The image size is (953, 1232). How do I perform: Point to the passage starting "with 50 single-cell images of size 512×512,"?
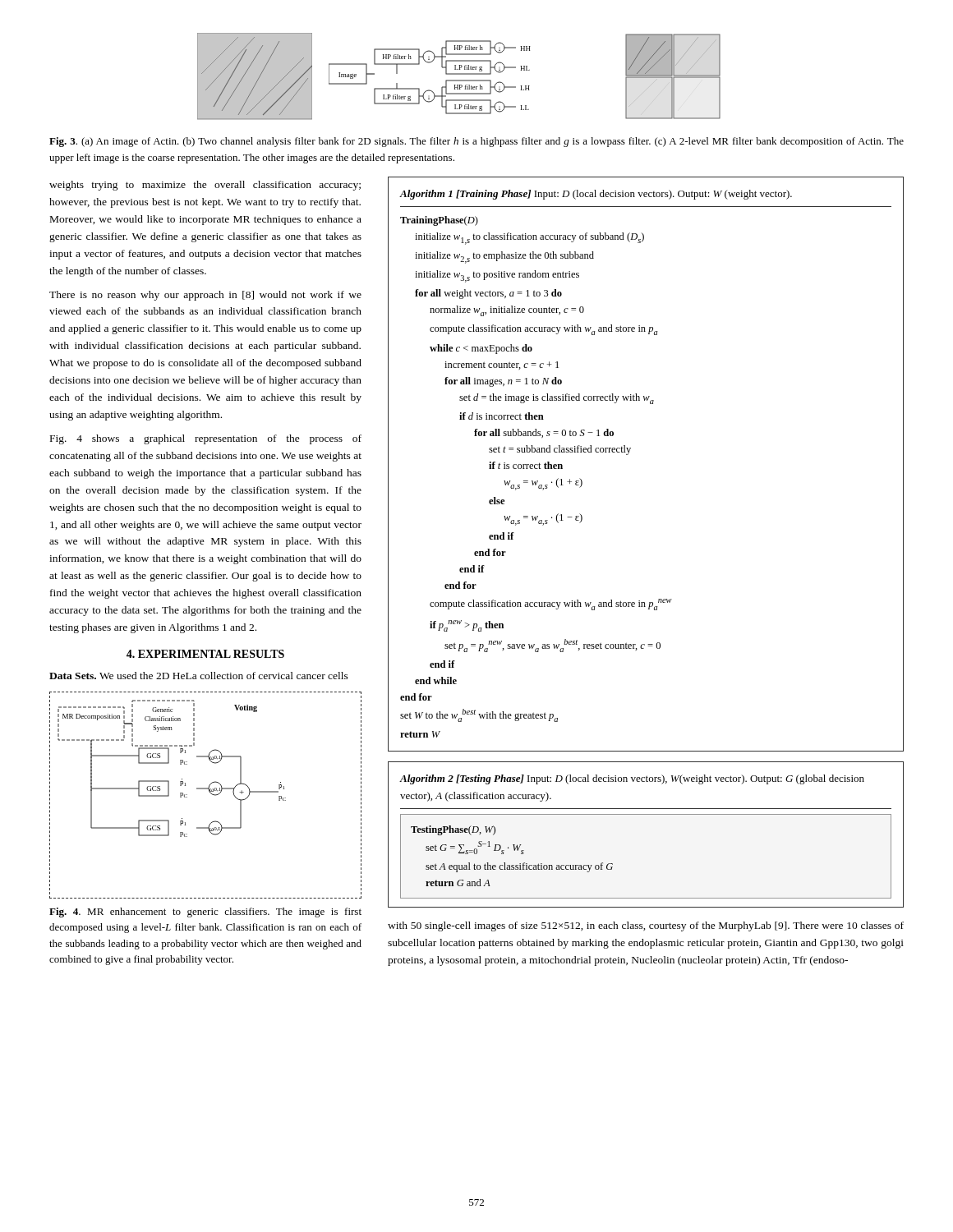click(646, 943)
